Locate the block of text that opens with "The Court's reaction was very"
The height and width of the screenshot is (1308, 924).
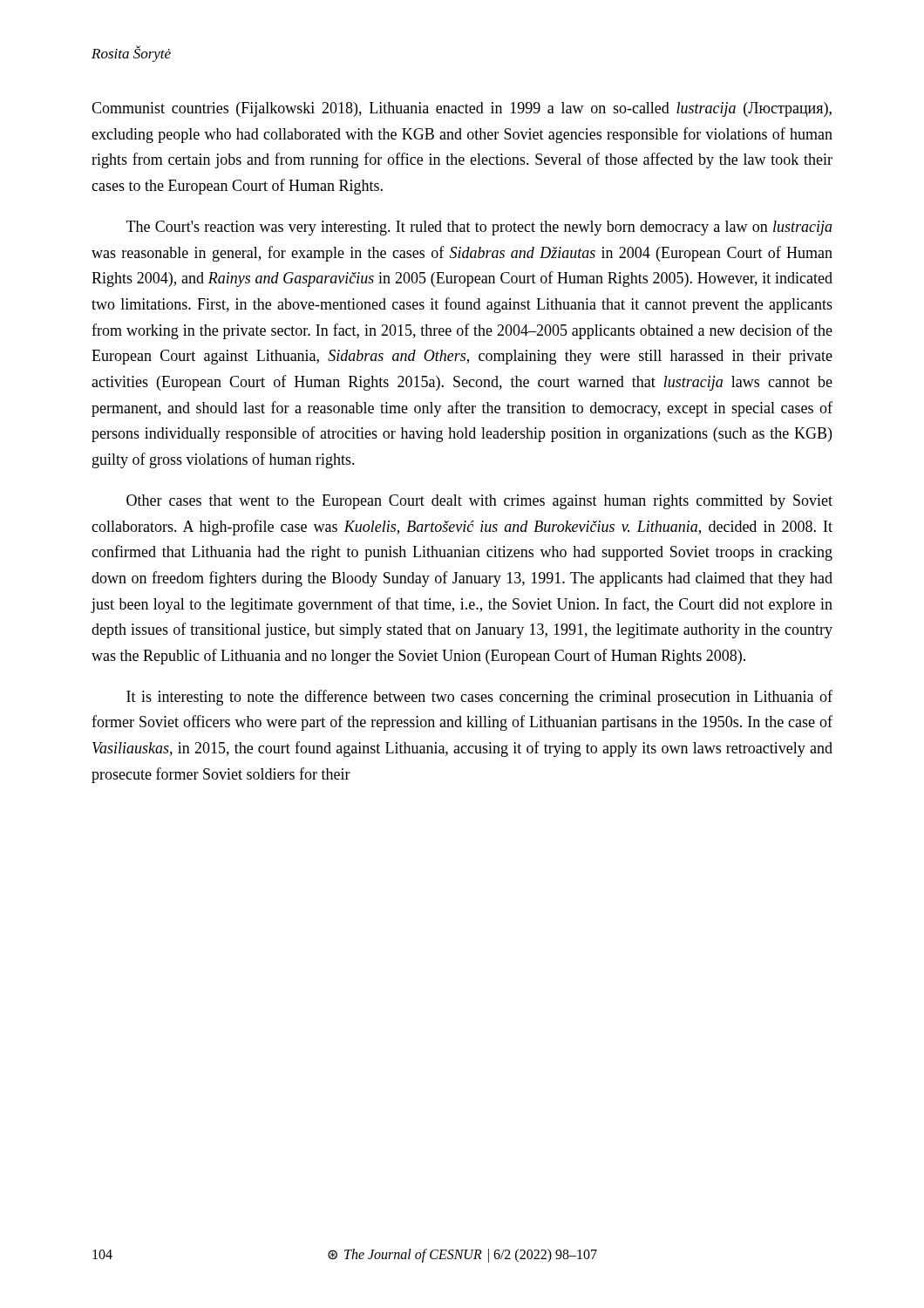462,343
